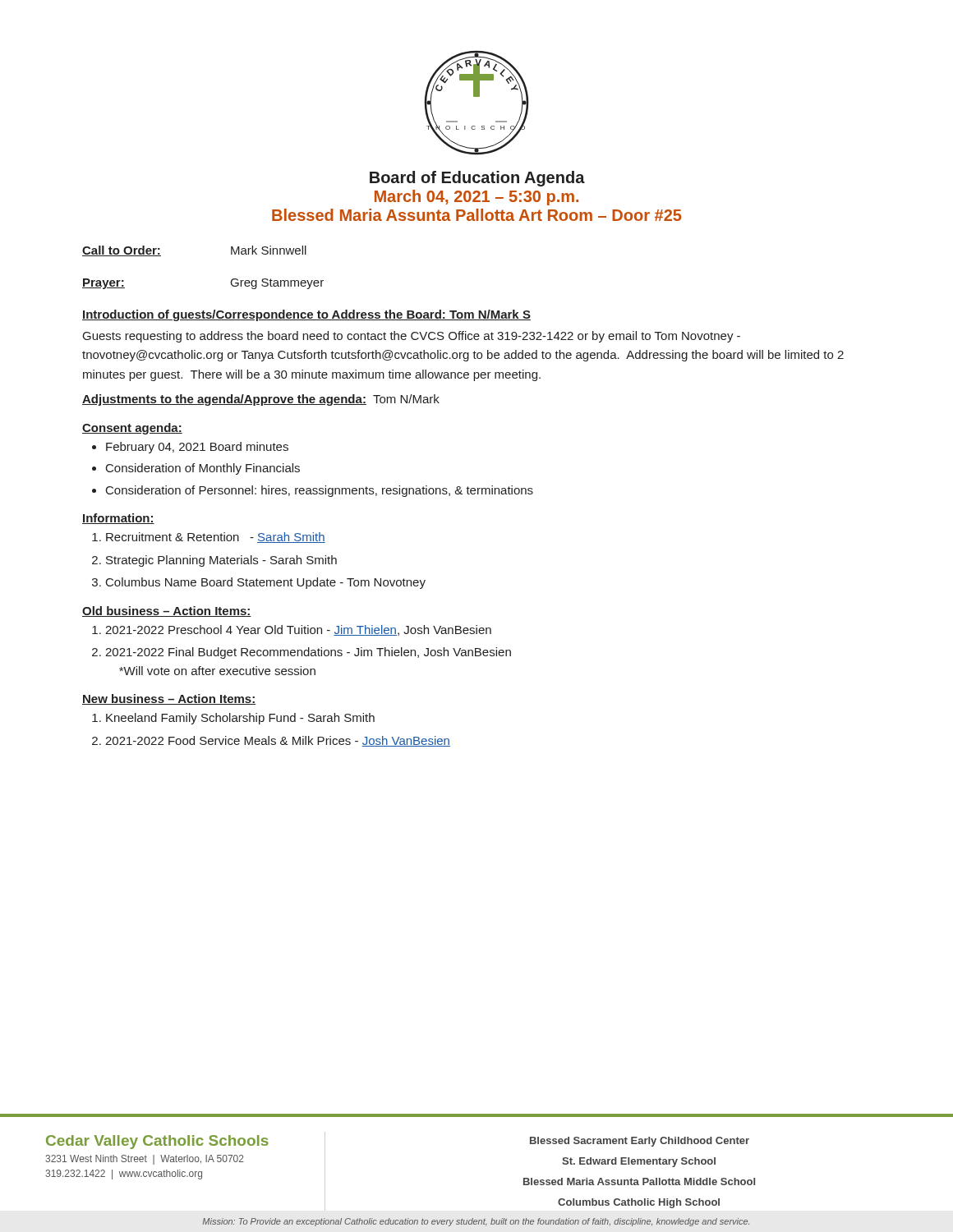
Task: Click the passage that begins "Guests requesting to"
Action: pos(463,355)
